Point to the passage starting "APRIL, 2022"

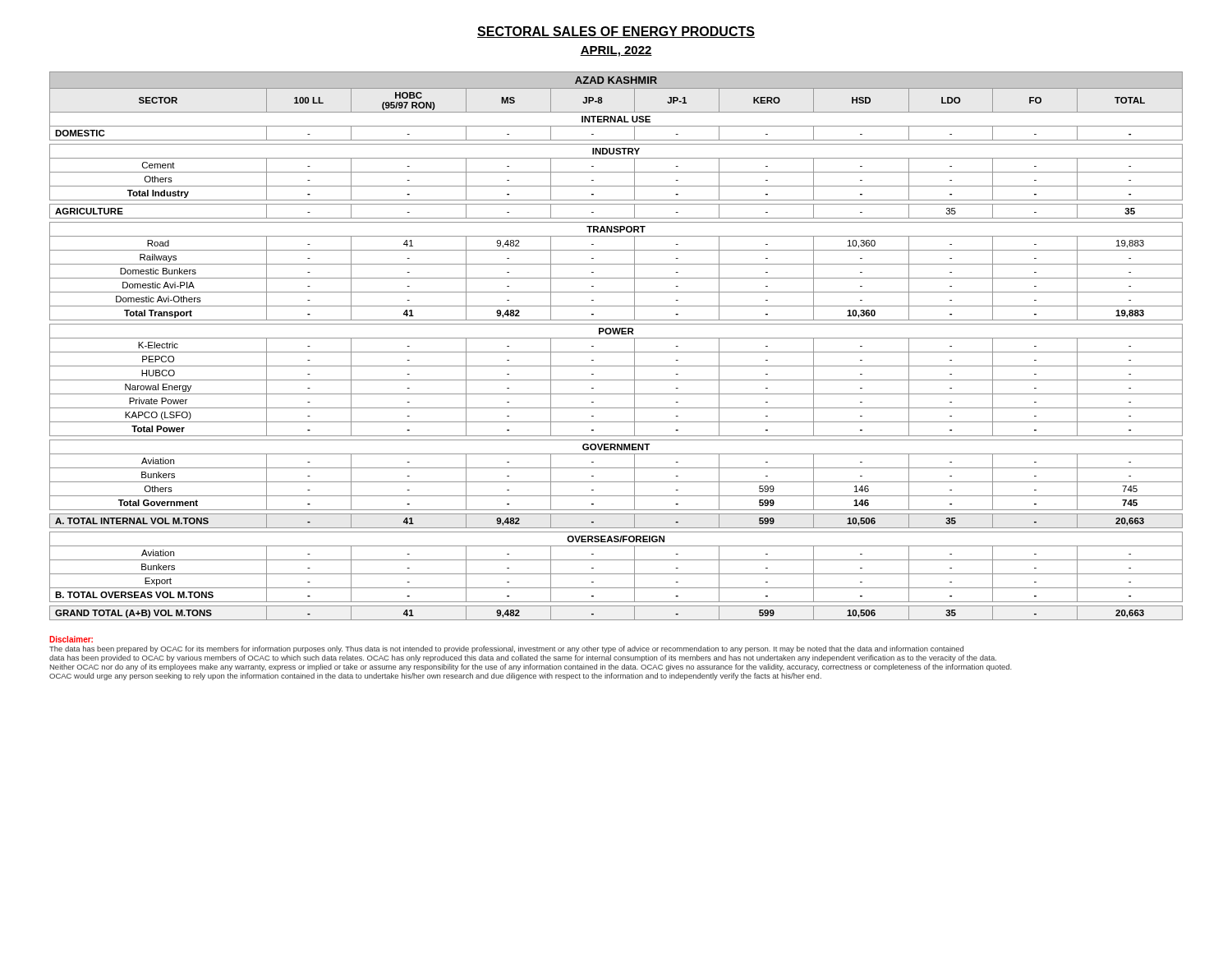coord(616,50)
